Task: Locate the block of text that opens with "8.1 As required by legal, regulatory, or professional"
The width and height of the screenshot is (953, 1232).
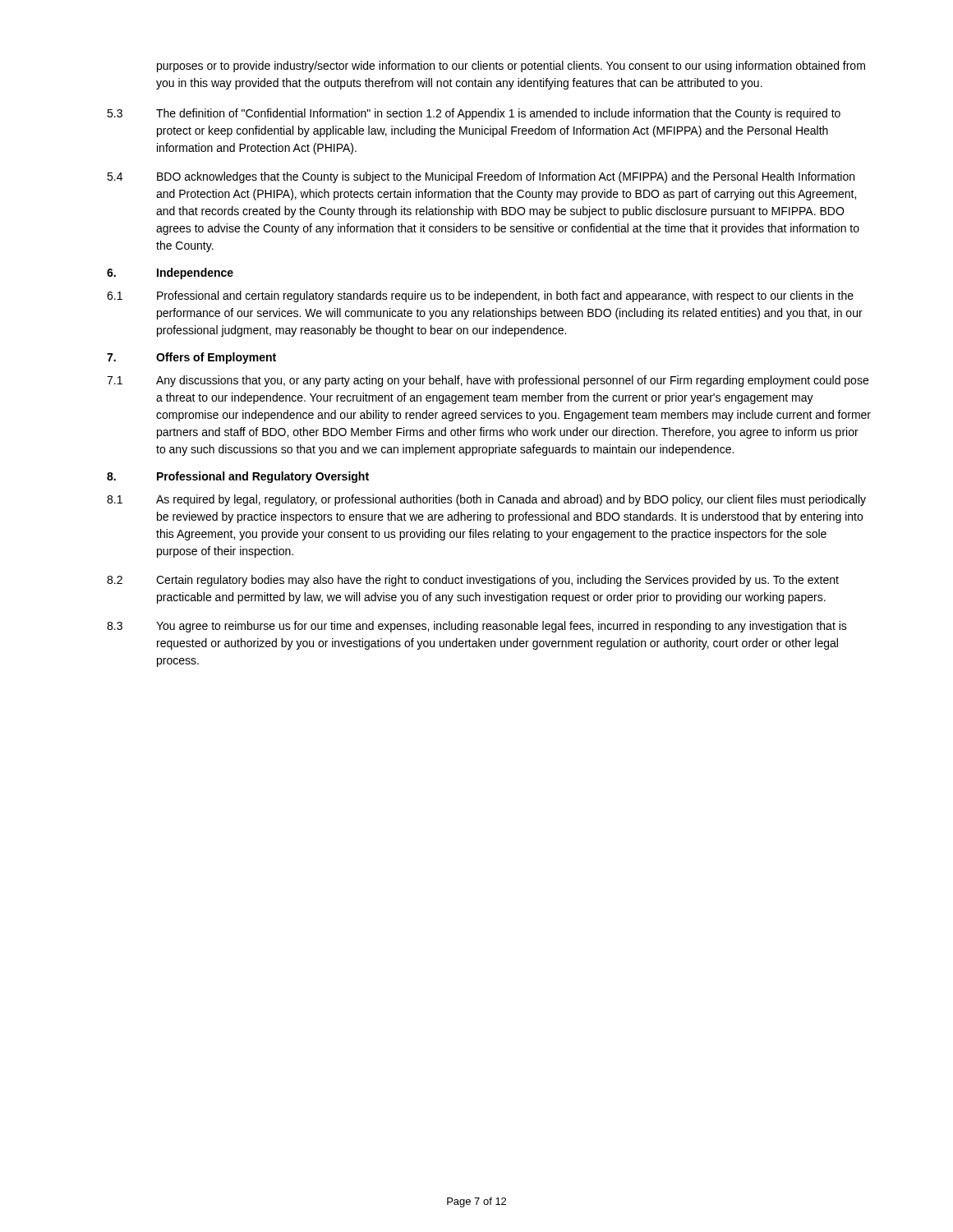Action: (x=489, y=526)
